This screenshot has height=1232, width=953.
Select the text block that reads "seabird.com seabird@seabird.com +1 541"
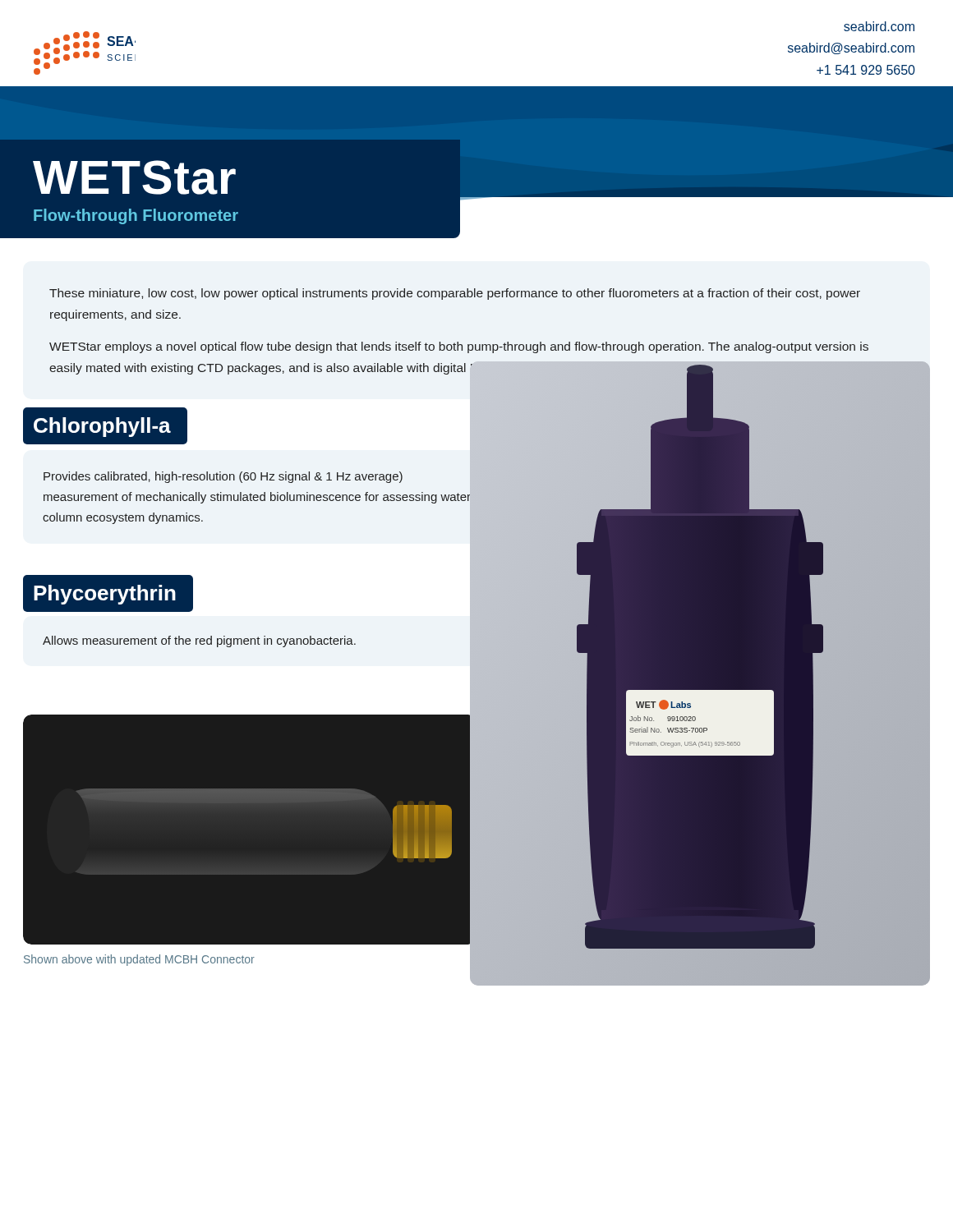(851, 48)
